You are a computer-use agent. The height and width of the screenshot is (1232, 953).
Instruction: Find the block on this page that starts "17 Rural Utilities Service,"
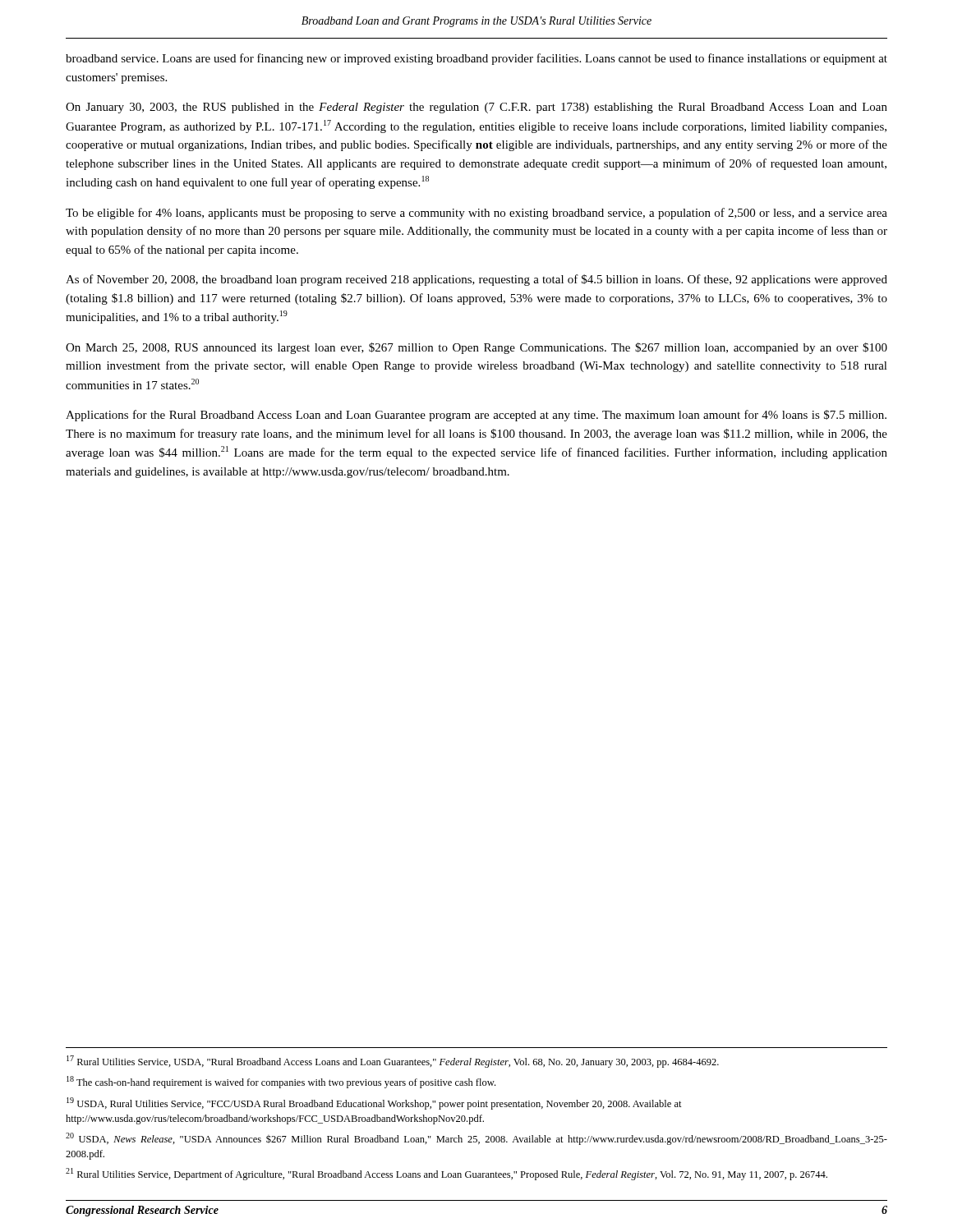pos(392,1061)
